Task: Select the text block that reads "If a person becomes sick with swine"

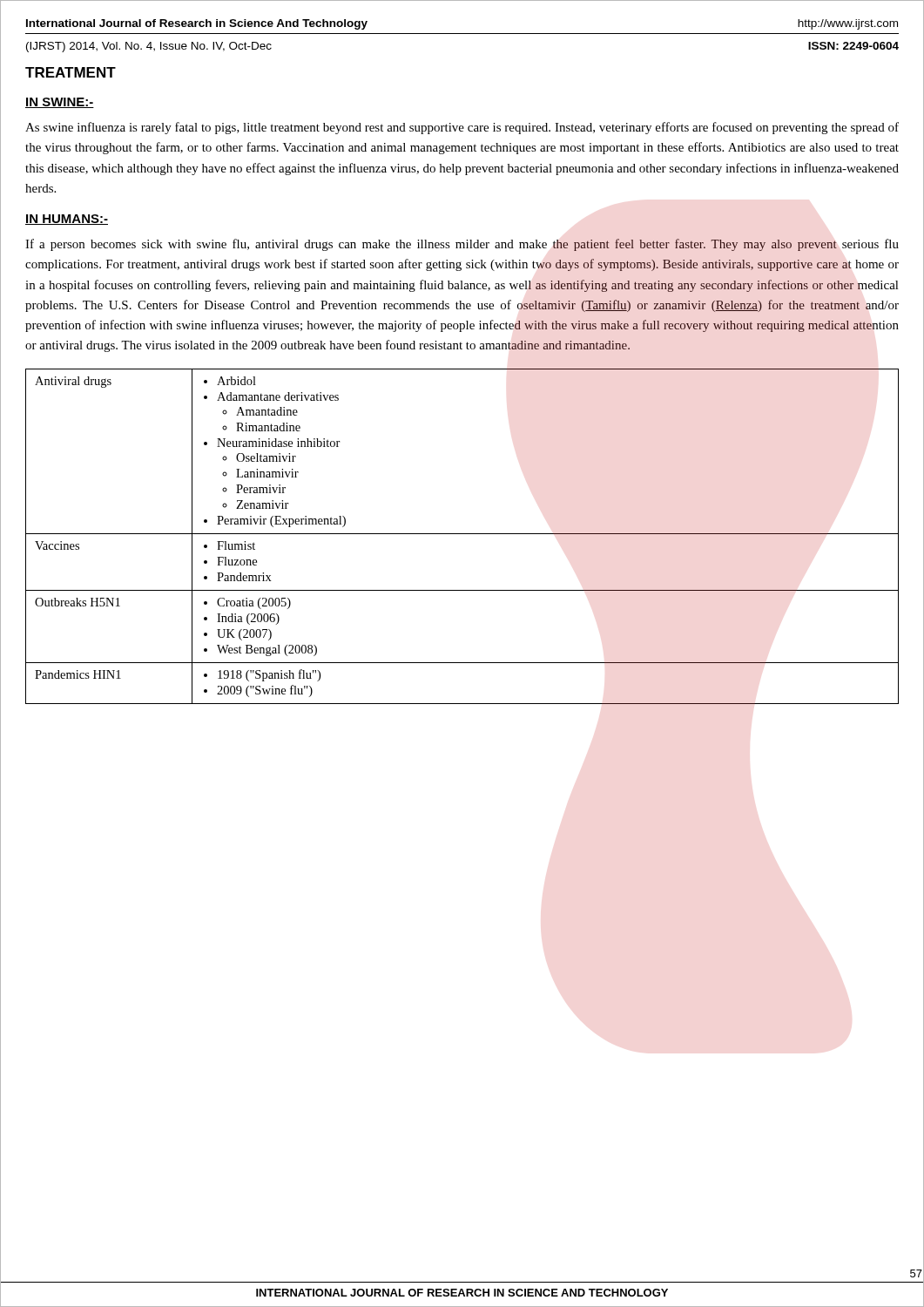Action: click(462, 295)
